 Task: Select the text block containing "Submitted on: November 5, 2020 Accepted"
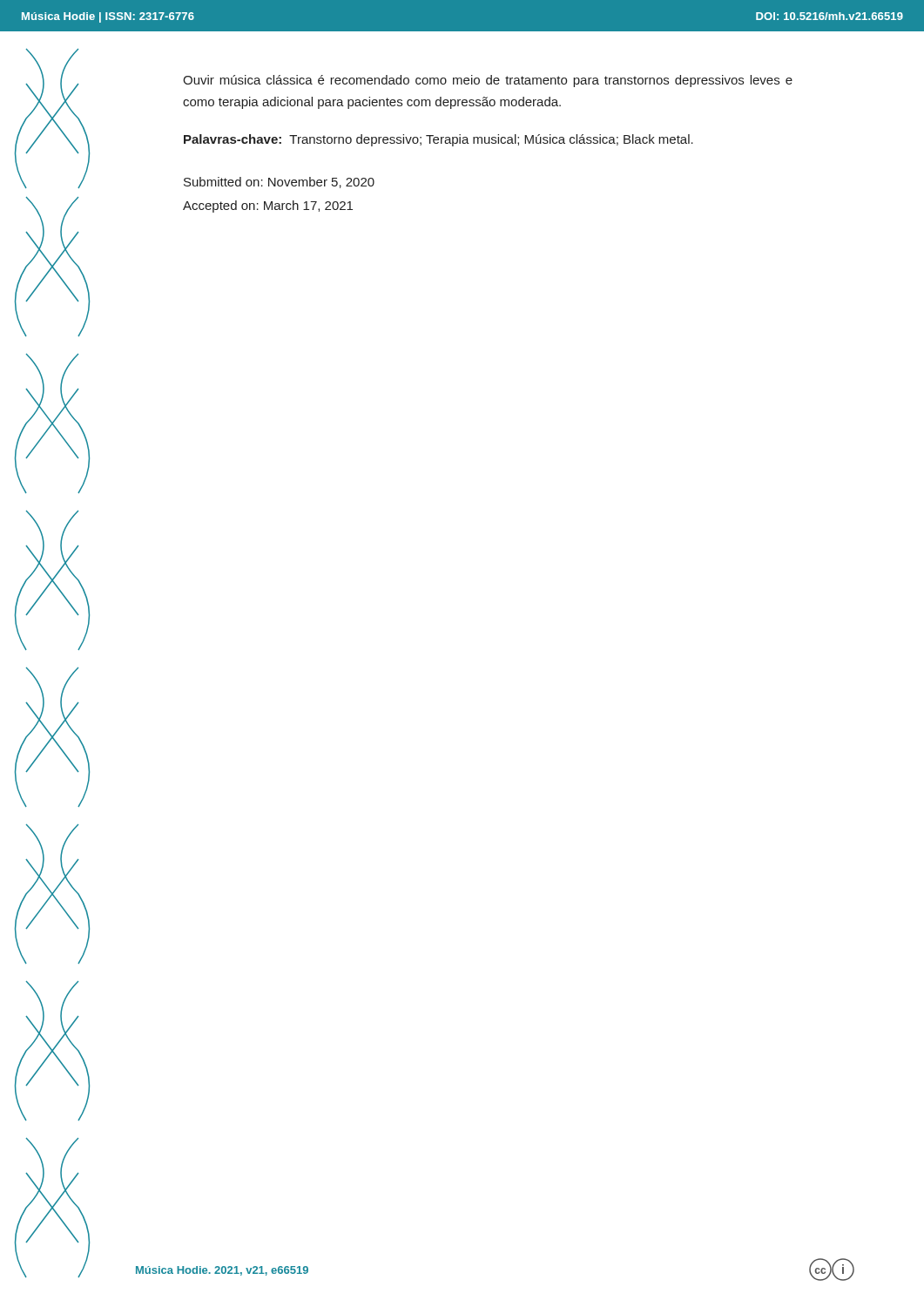pyautogui.click(x=279, y=193)
